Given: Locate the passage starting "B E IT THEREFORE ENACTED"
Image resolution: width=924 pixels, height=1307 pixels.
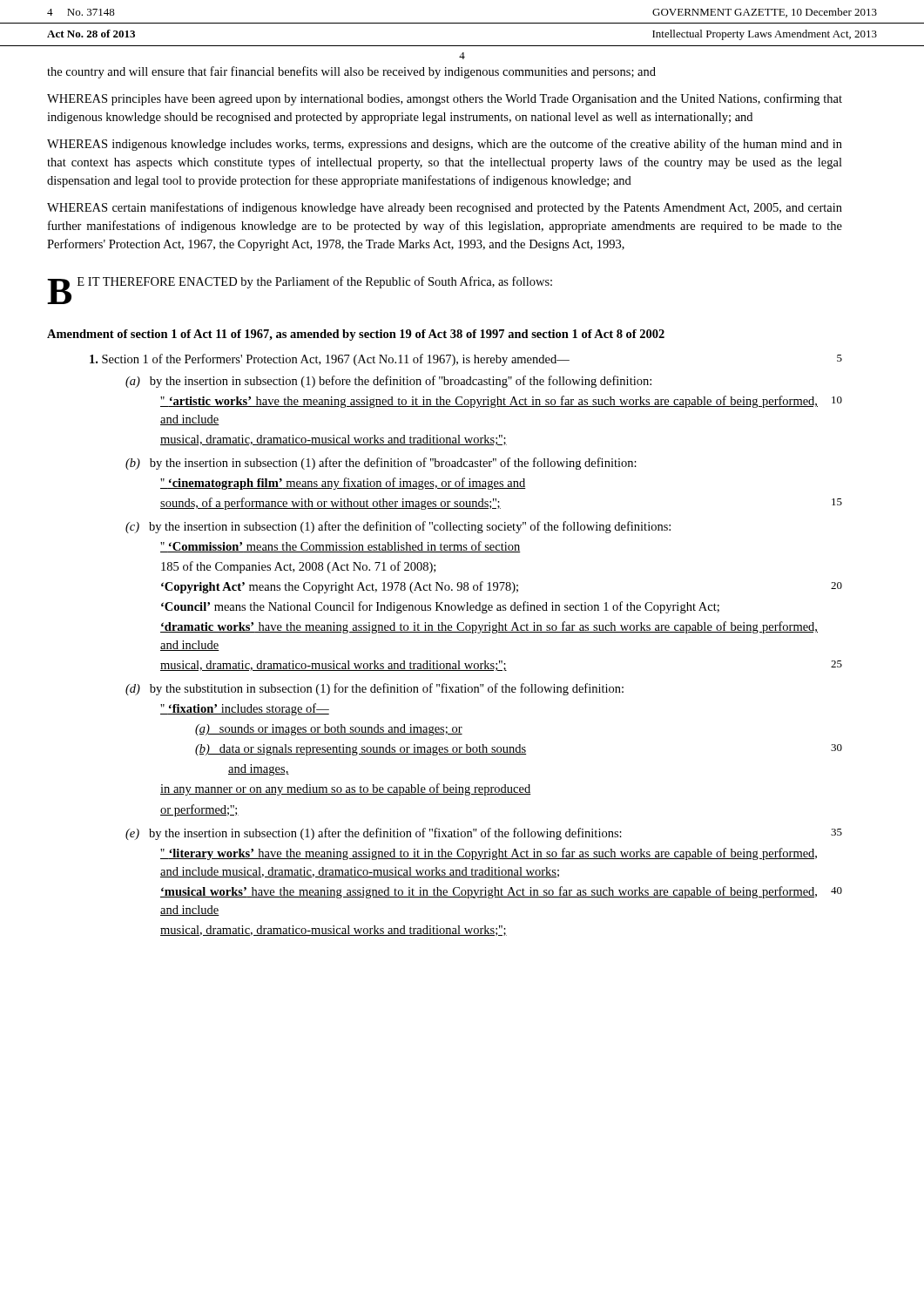Looking at the screenshot, I should coord(445,292).
